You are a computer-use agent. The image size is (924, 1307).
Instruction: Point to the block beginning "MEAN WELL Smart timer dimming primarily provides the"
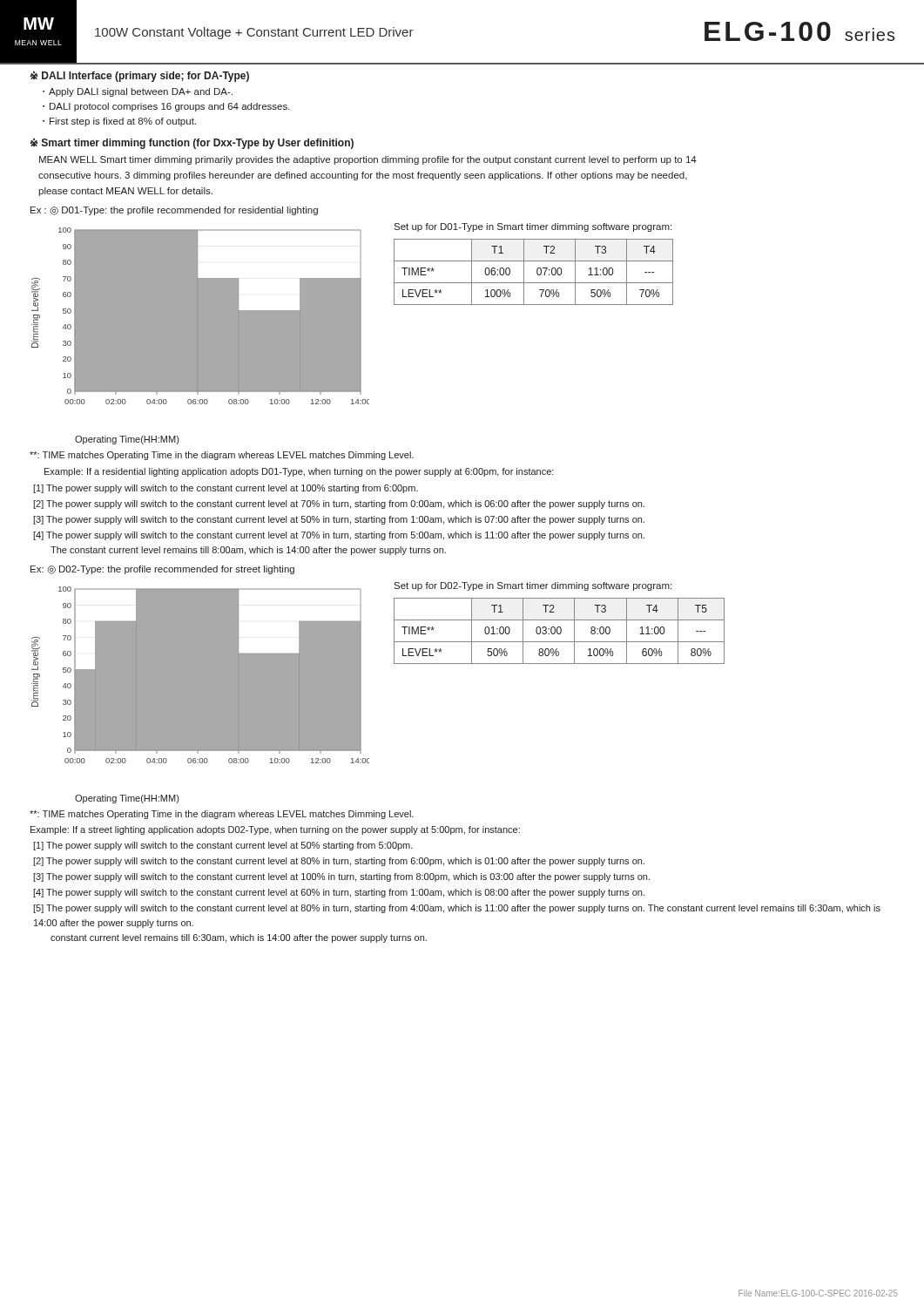coord(367,175)
